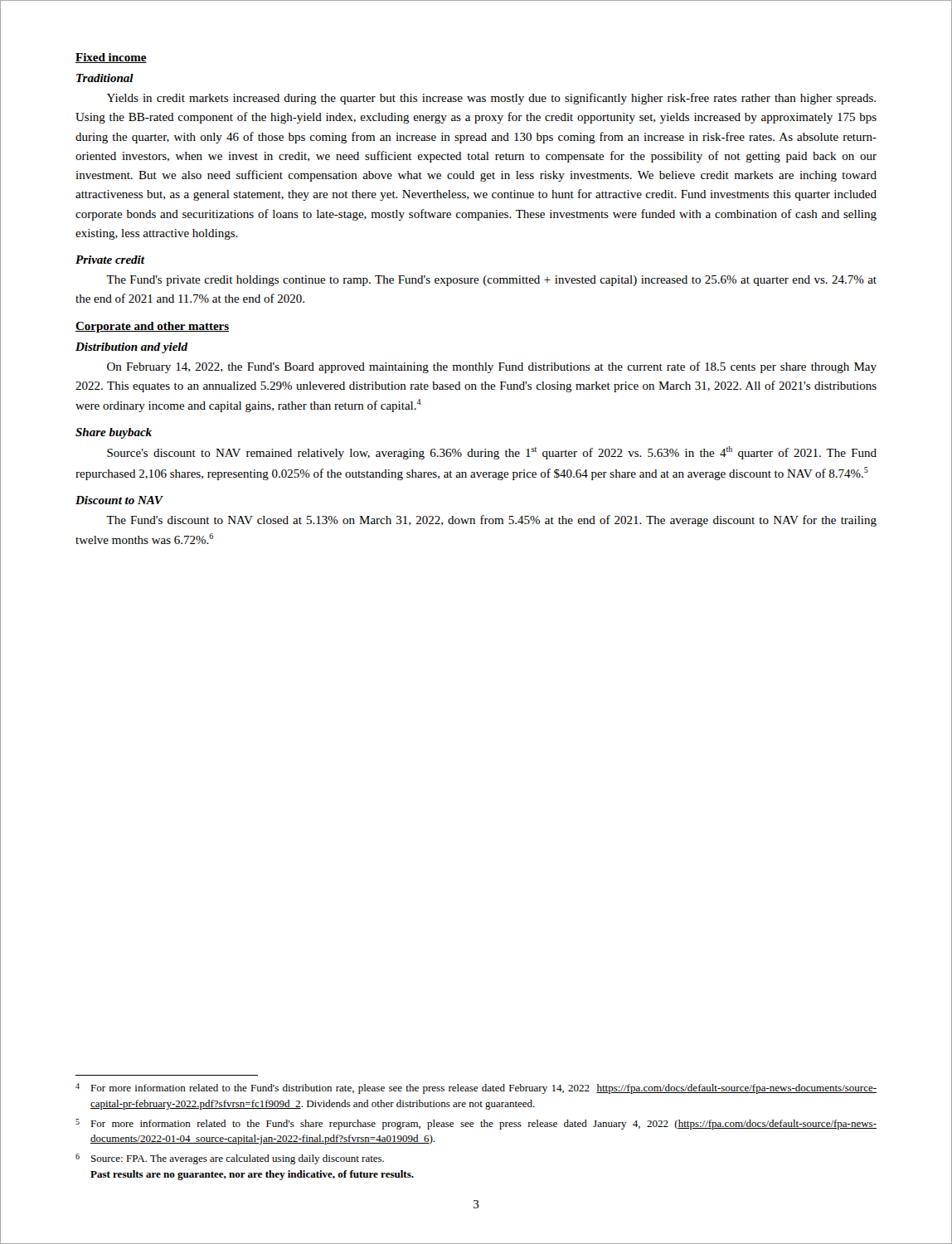Viewport: 952px width, 1244px height.
Task: Point to the text starting "The Fund's discount to NAV closed at"
Action: coord(476,530)
